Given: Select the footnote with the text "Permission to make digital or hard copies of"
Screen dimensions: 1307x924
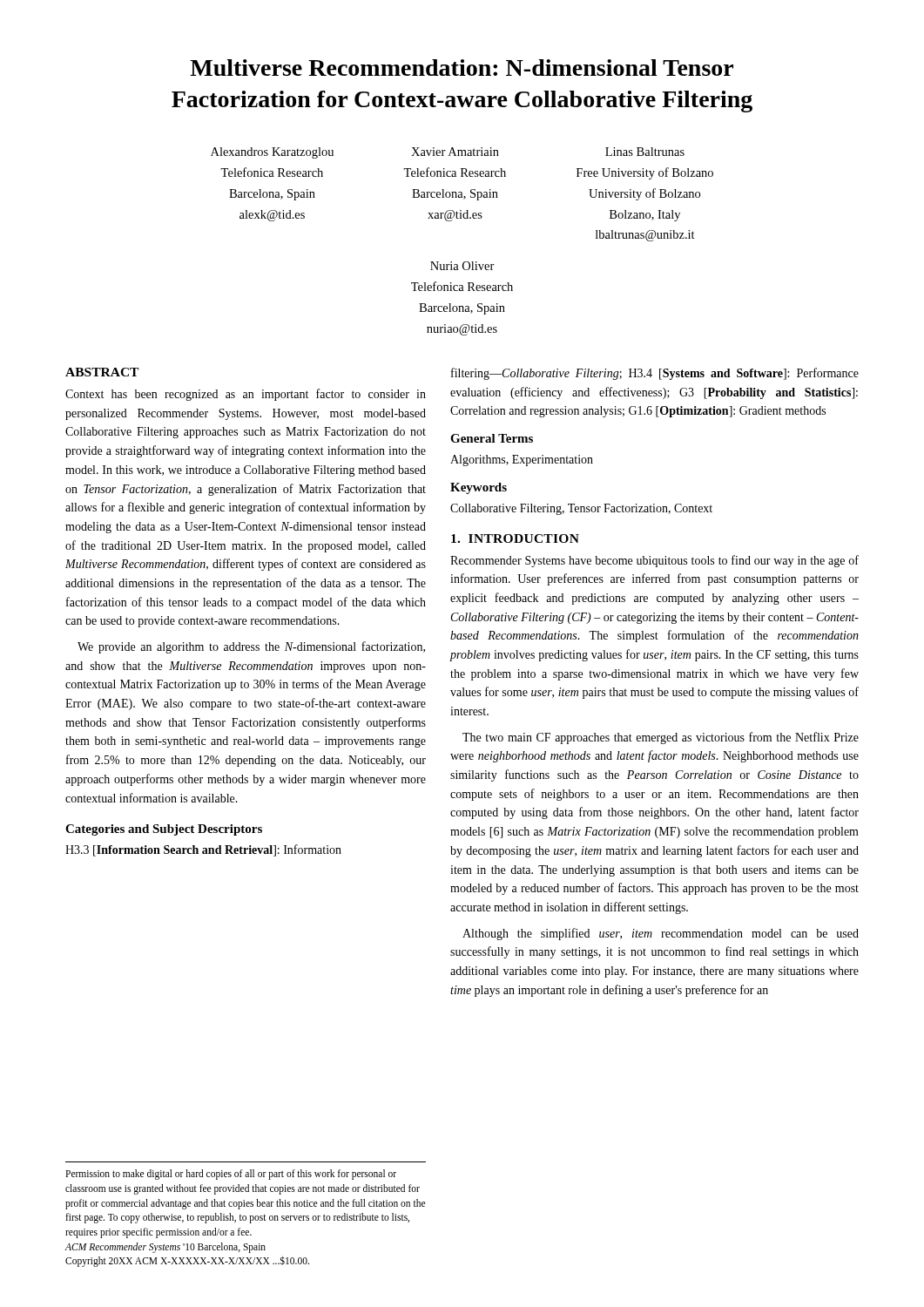Looking at the screenshot, I should (245, 1218).
